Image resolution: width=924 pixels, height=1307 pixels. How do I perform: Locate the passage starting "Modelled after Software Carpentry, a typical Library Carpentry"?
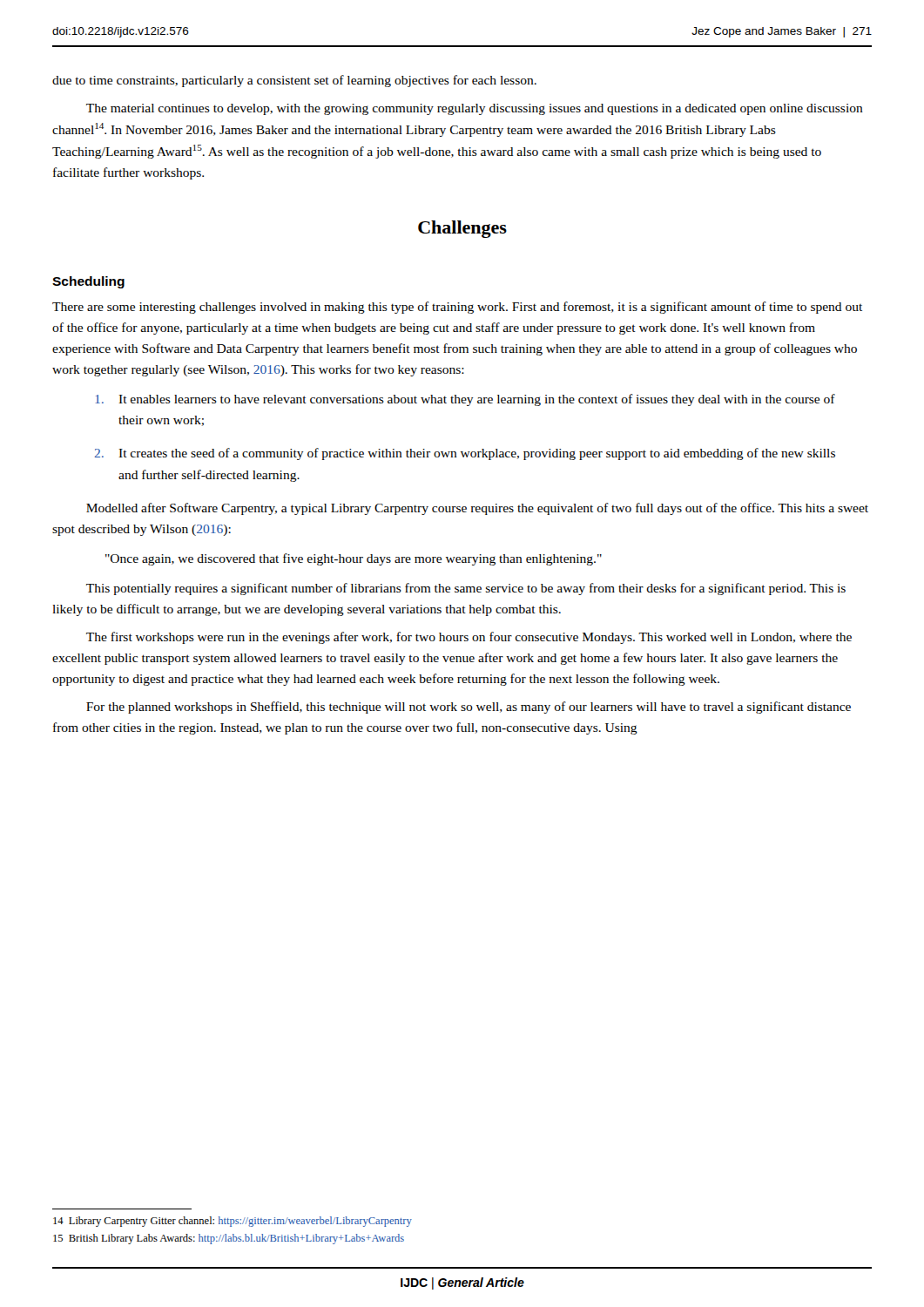pos(462,617)
